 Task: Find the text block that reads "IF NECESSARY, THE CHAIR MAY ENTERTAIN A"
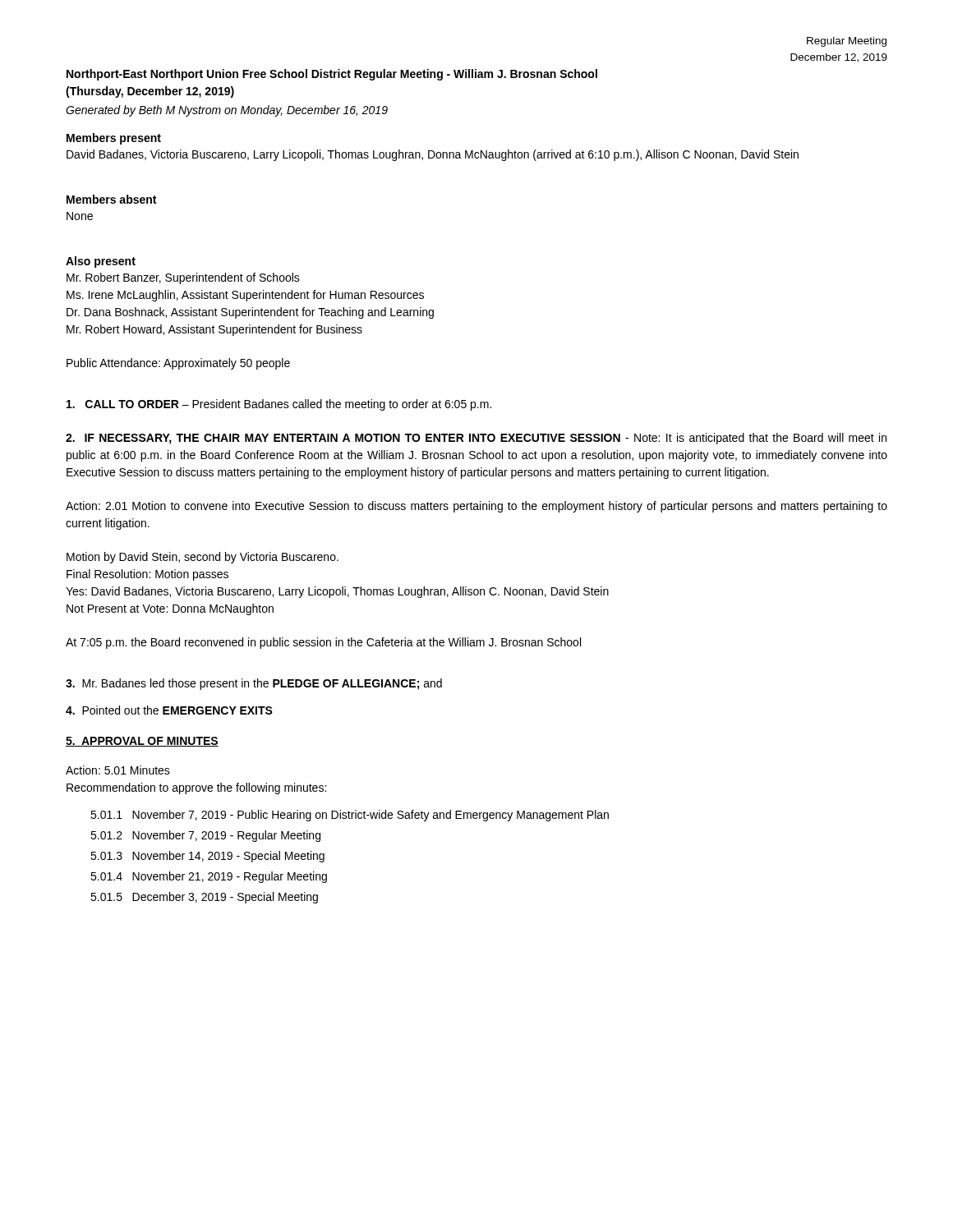[476, 455]
